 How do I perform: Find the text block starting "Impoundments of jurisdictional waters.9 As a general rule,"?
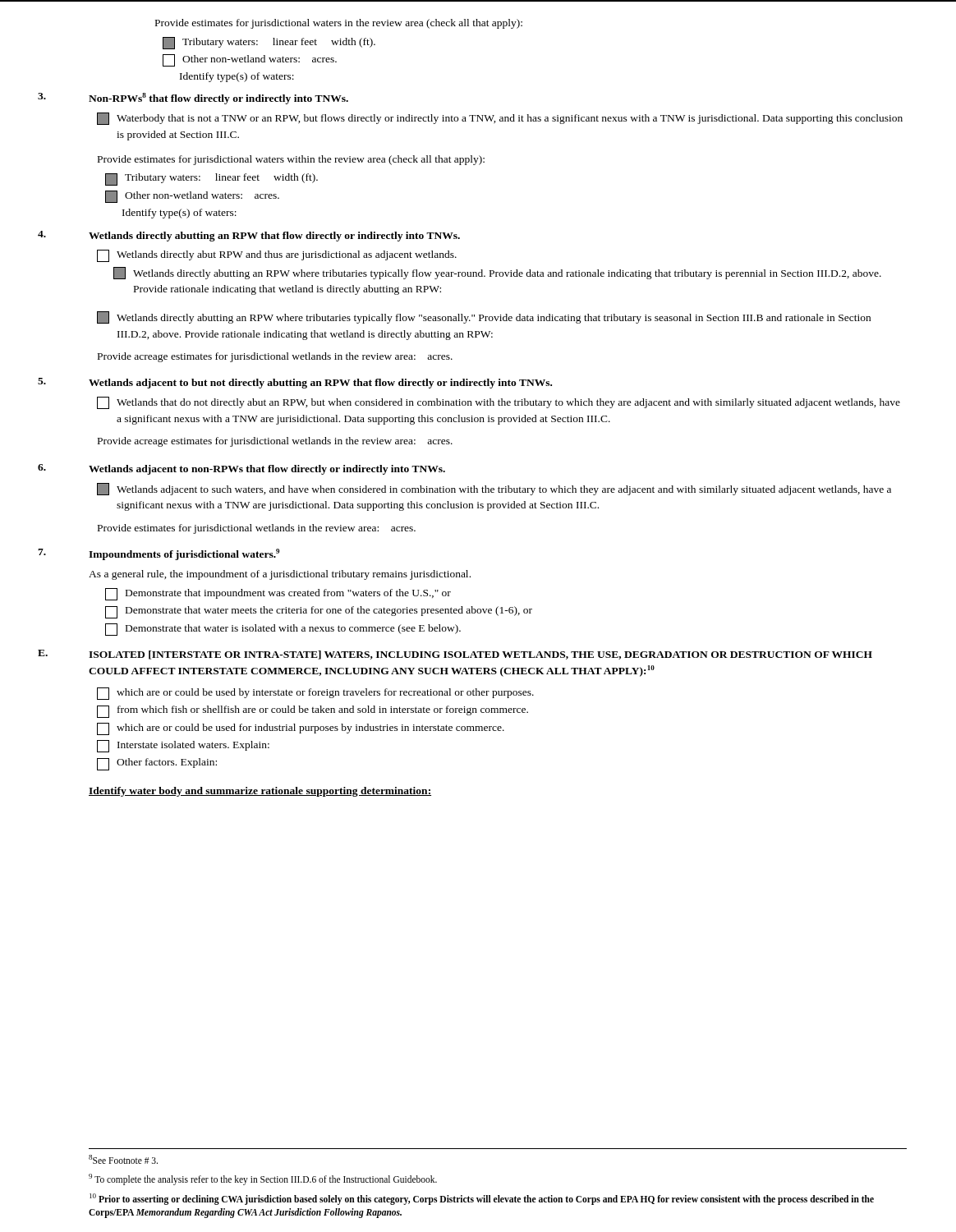[184, 554]
